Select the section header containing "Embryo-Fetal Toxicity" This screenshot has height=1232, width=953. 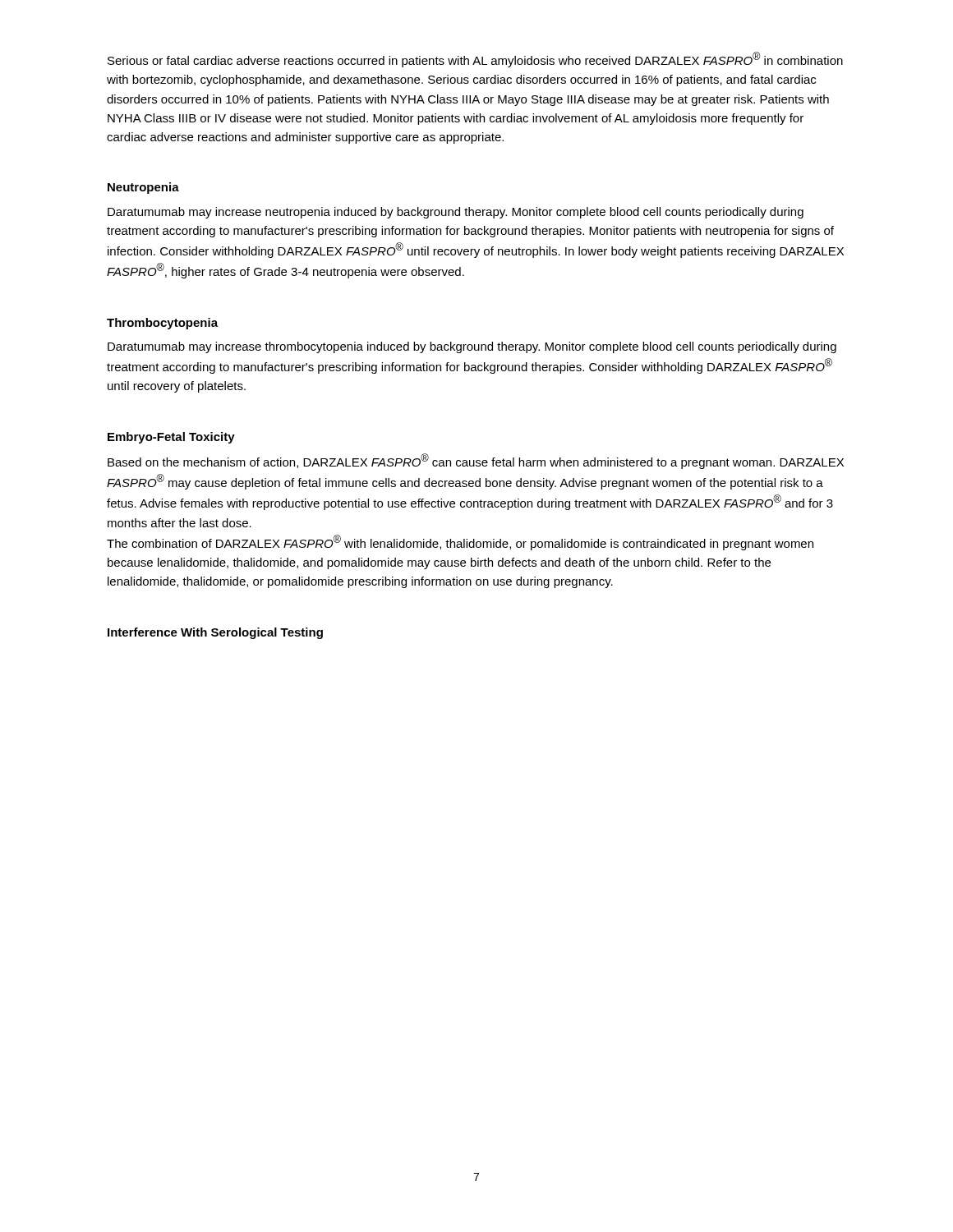(x=171, y=436)
